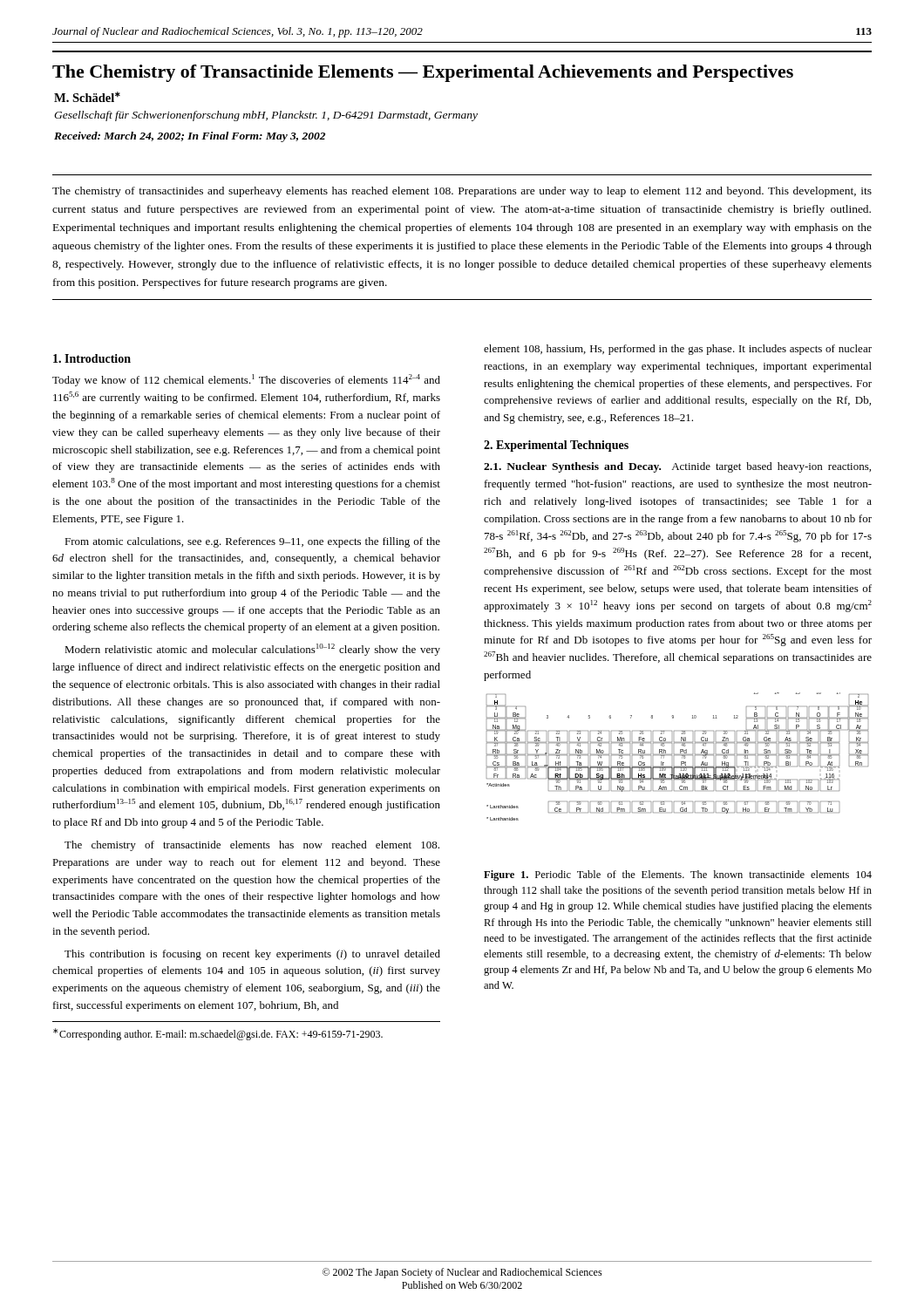Click on the caption with the text "Figure 1. Periodic Table"
The image size is (924, 1308).
678,930
